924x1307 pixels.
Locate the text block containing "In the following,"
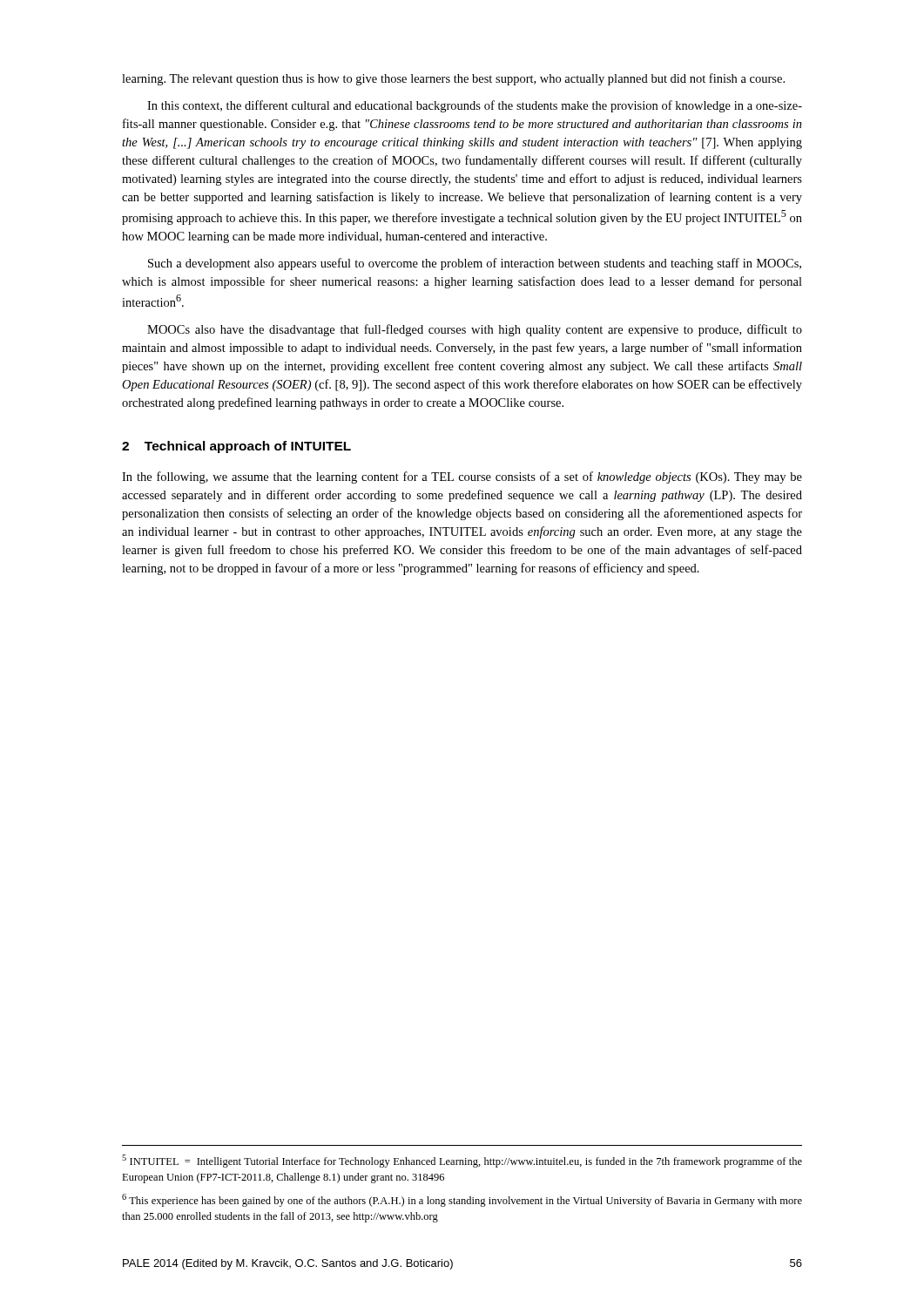click(x=462, y=523)
